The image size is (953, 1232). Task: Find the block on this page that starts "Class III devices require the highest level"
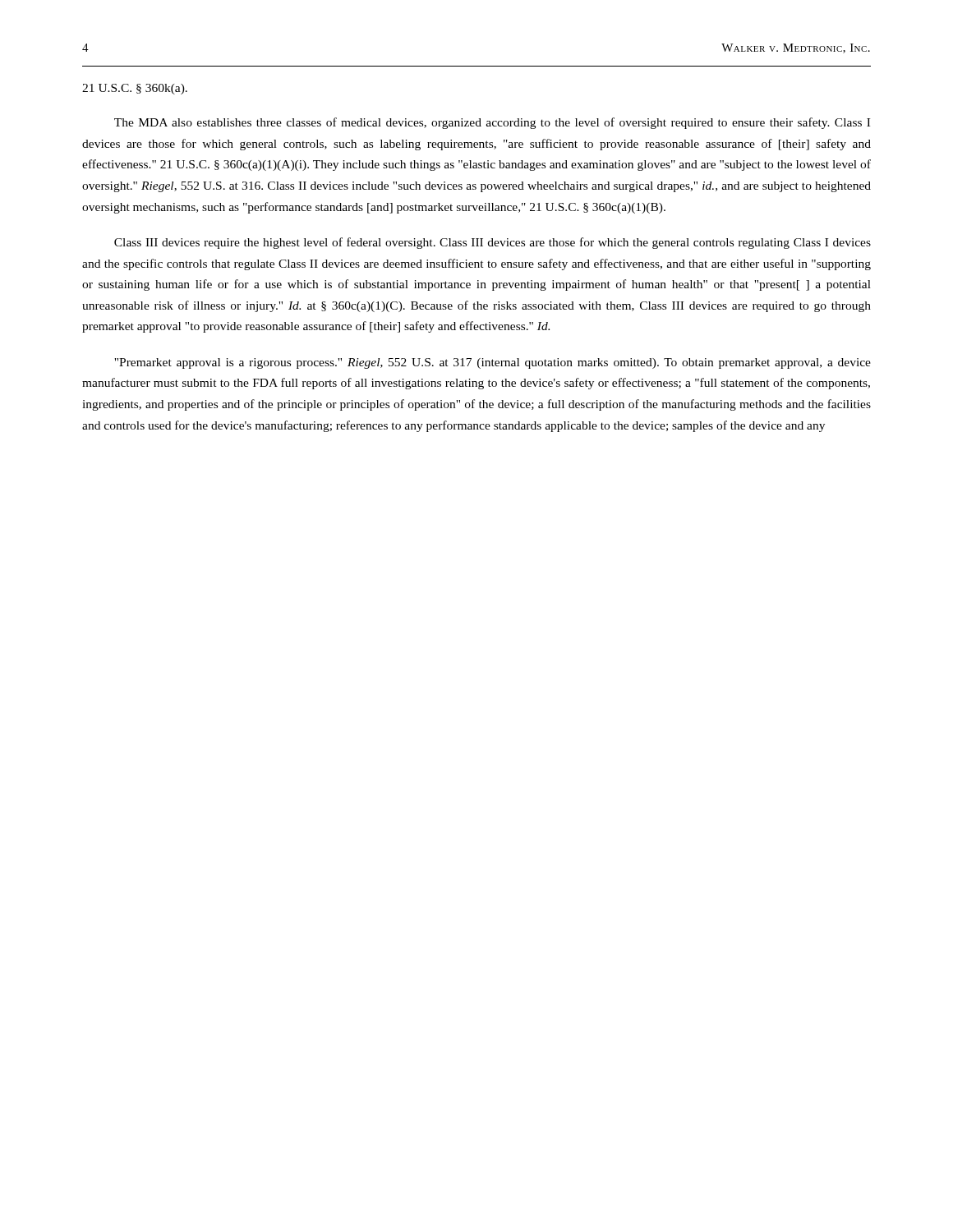click(x=476, y=284)
